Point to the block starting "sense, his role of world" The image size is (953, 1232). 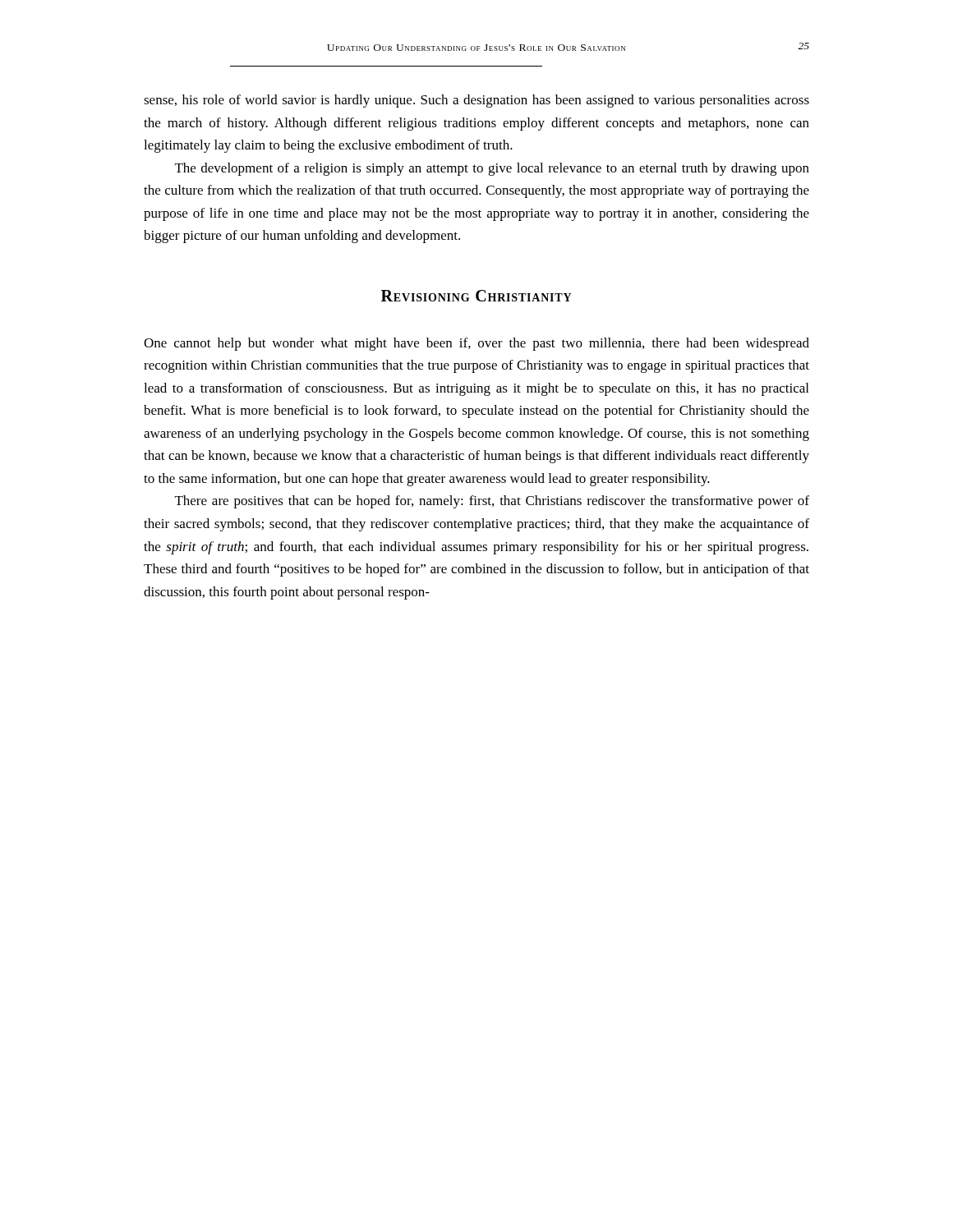tap(476, 168)
